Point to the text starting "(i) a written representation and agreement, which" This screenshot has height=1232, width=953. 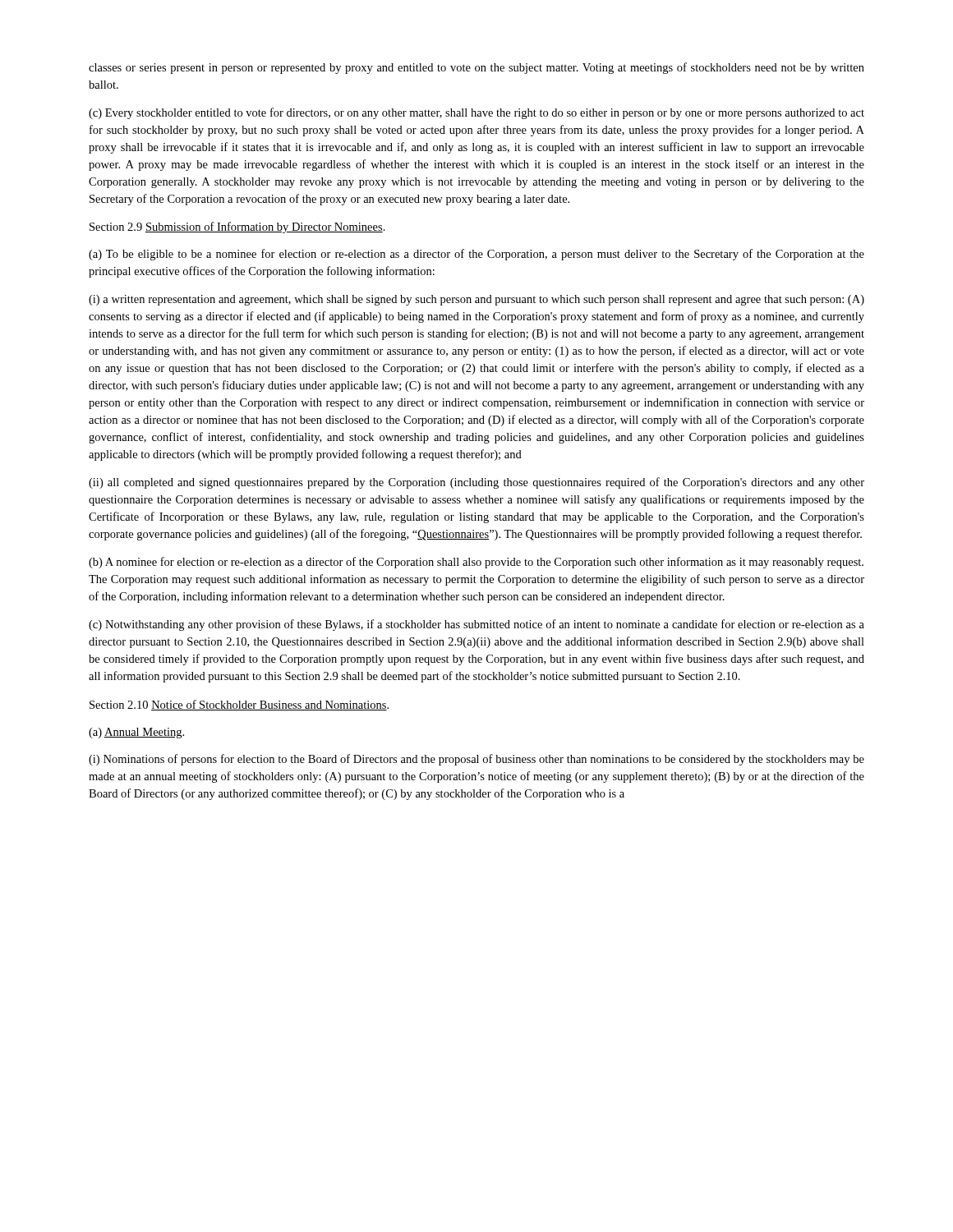point(476,377)
